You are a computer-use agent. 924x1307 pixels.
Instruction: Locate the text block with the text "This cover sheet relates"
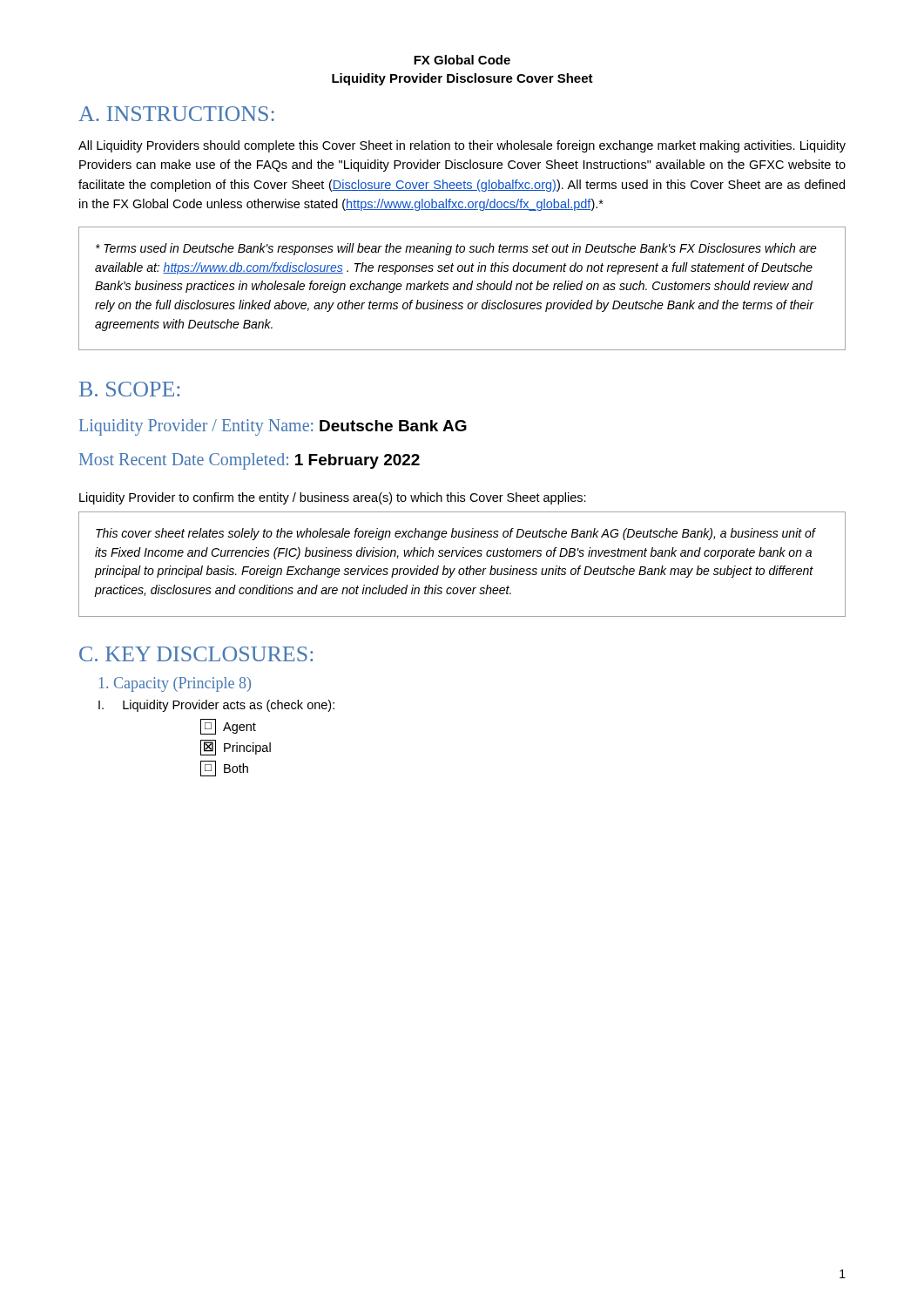[462, 562]
